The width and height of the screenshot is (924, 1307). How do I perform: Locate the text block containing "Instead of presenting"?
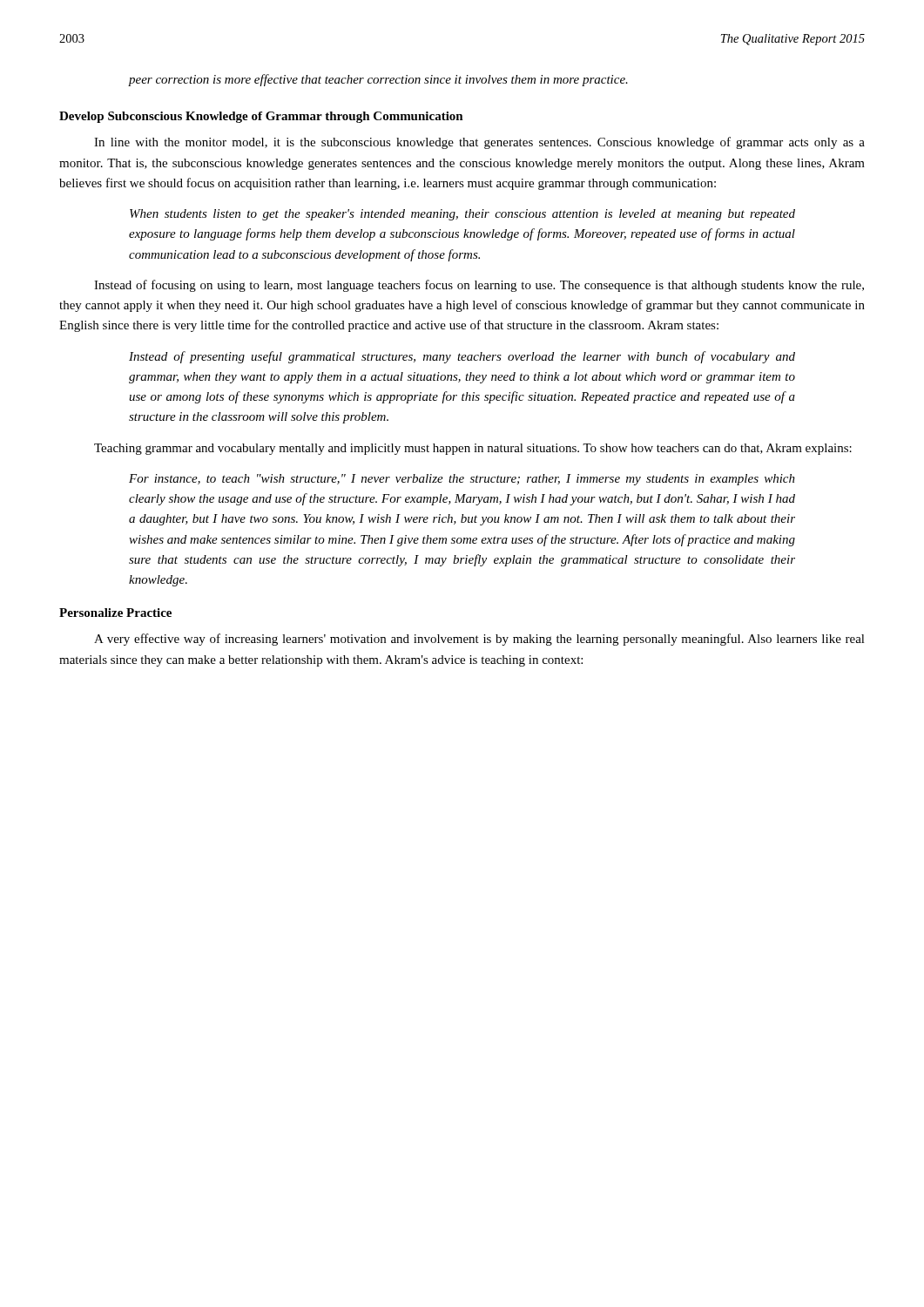coord(462,387)
